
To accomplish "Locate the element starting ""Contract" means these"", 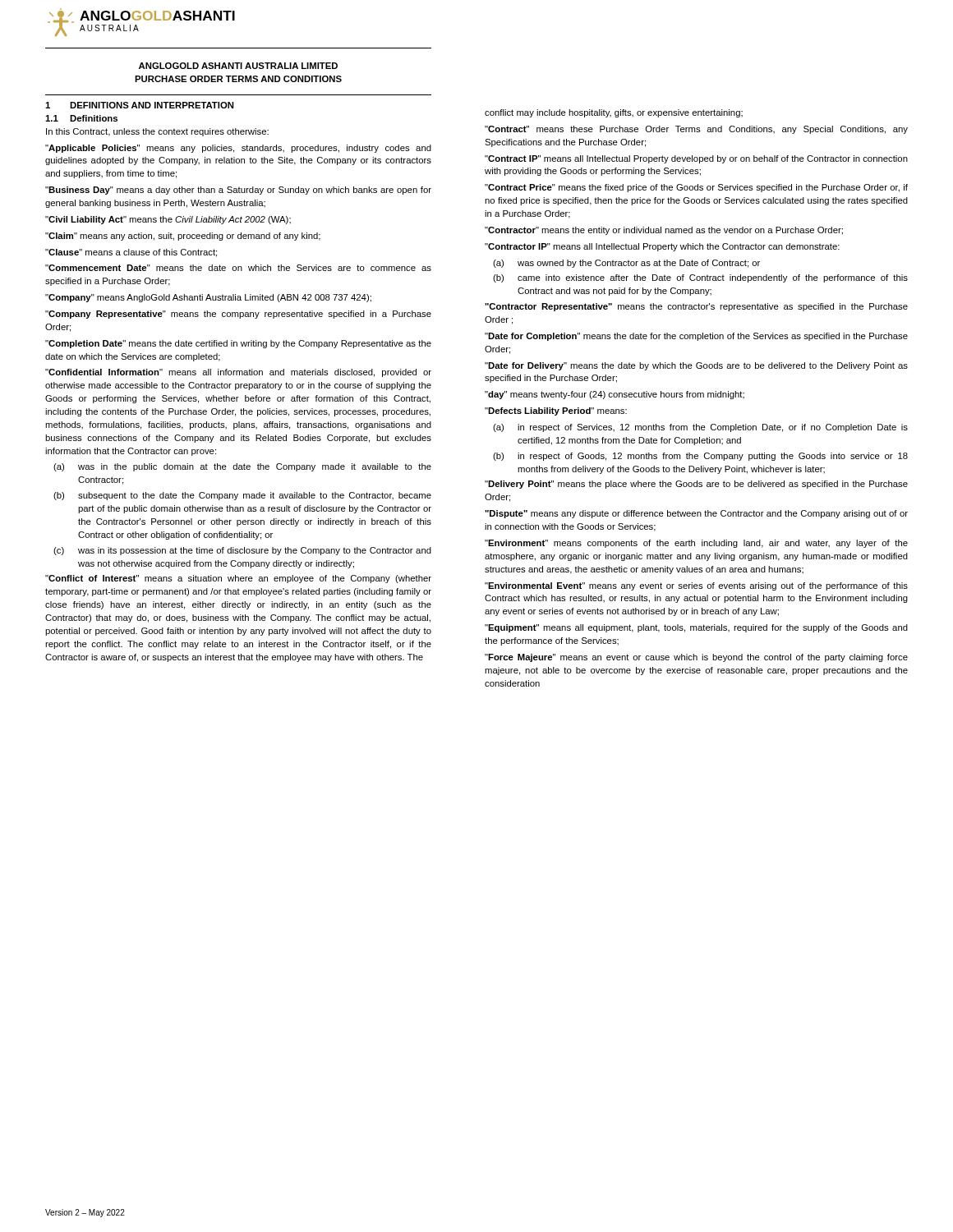I will [x=696, y=136].
